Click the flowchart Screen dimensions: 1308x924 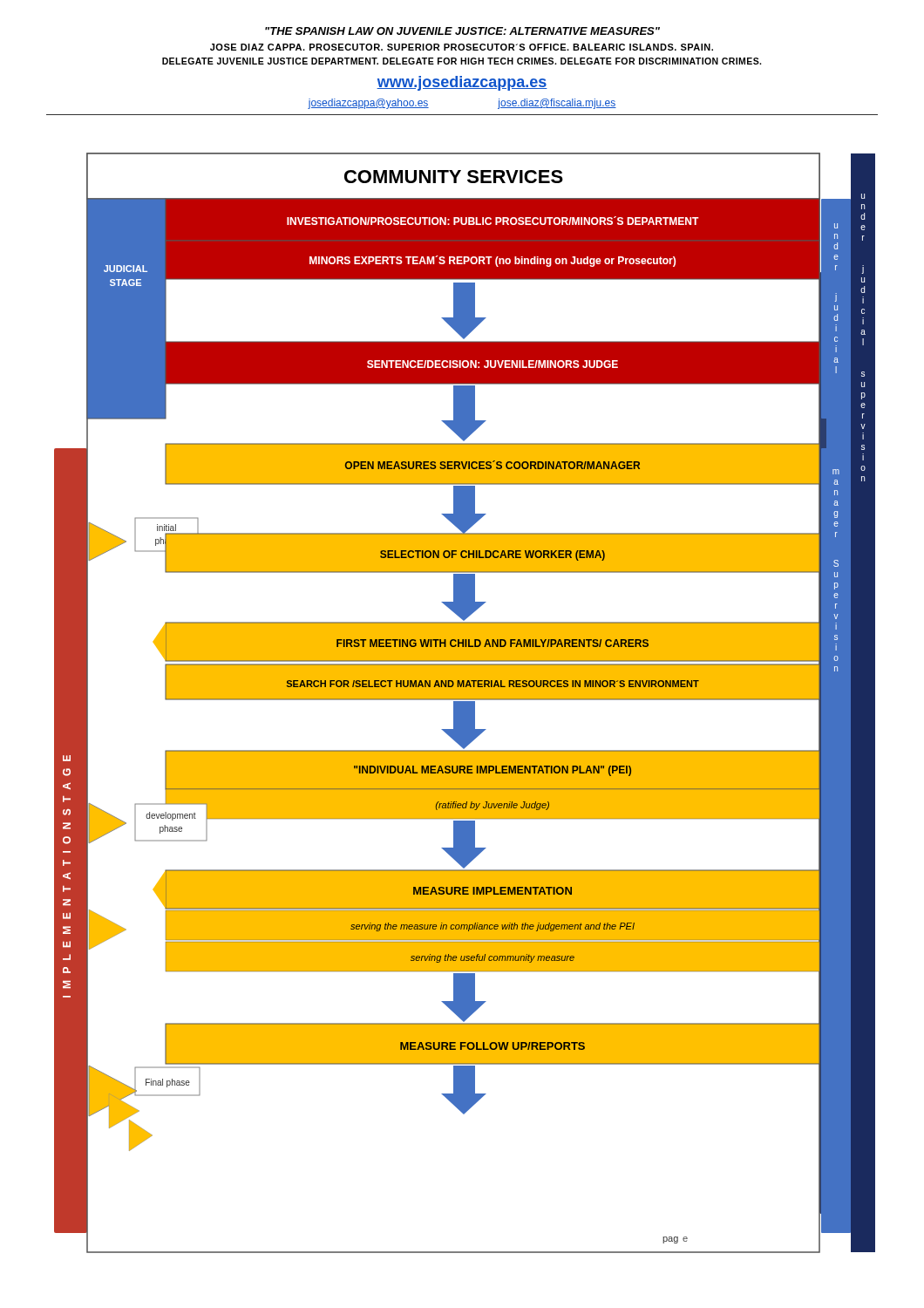462,692
